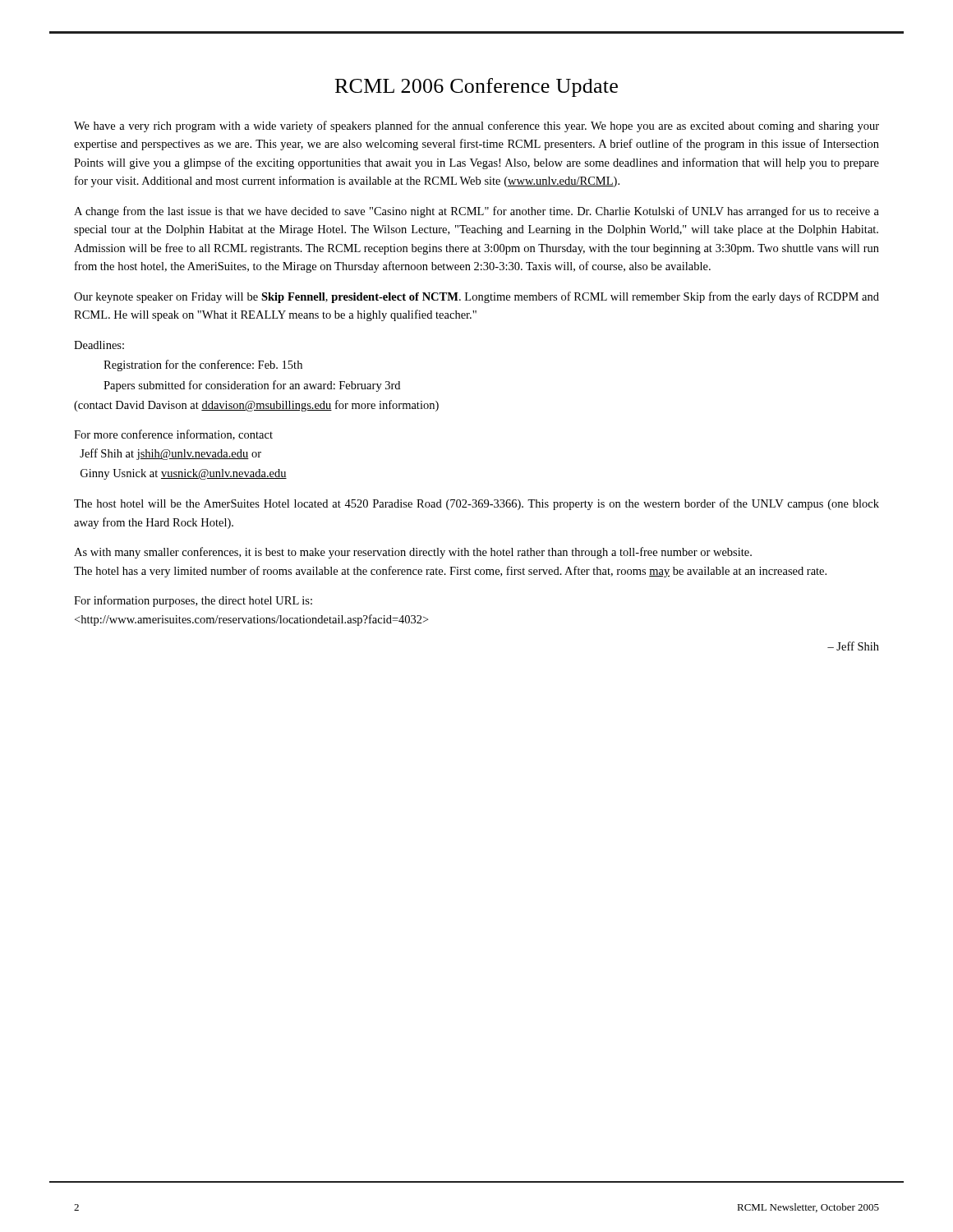The height and width of the screenshot is (1232, 953).
Task: Locate the block of text that opens with "We have a very rich program with"
Action: click(476, 153)
